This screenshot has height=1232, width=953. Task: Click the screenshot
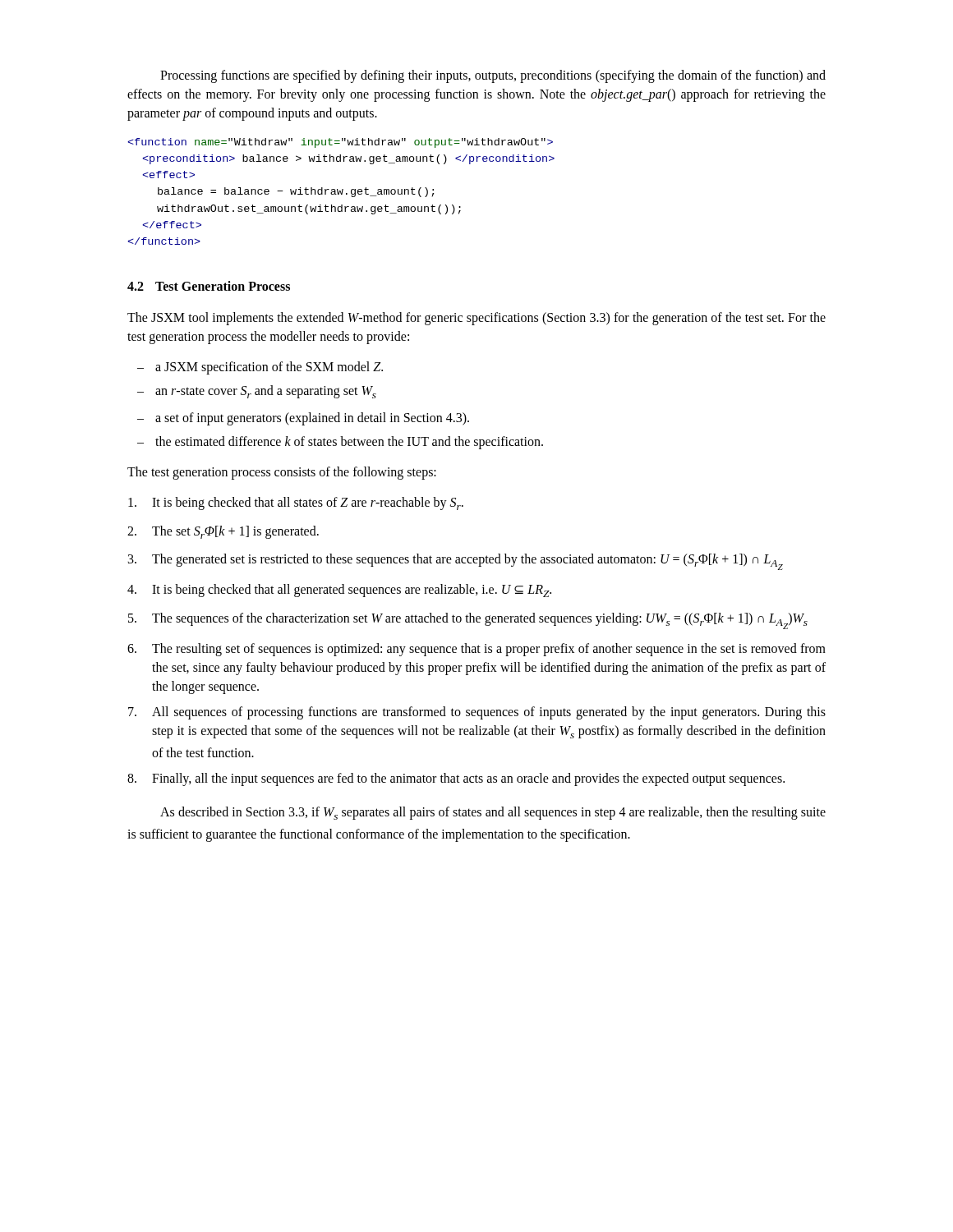(x=476, y=192)
